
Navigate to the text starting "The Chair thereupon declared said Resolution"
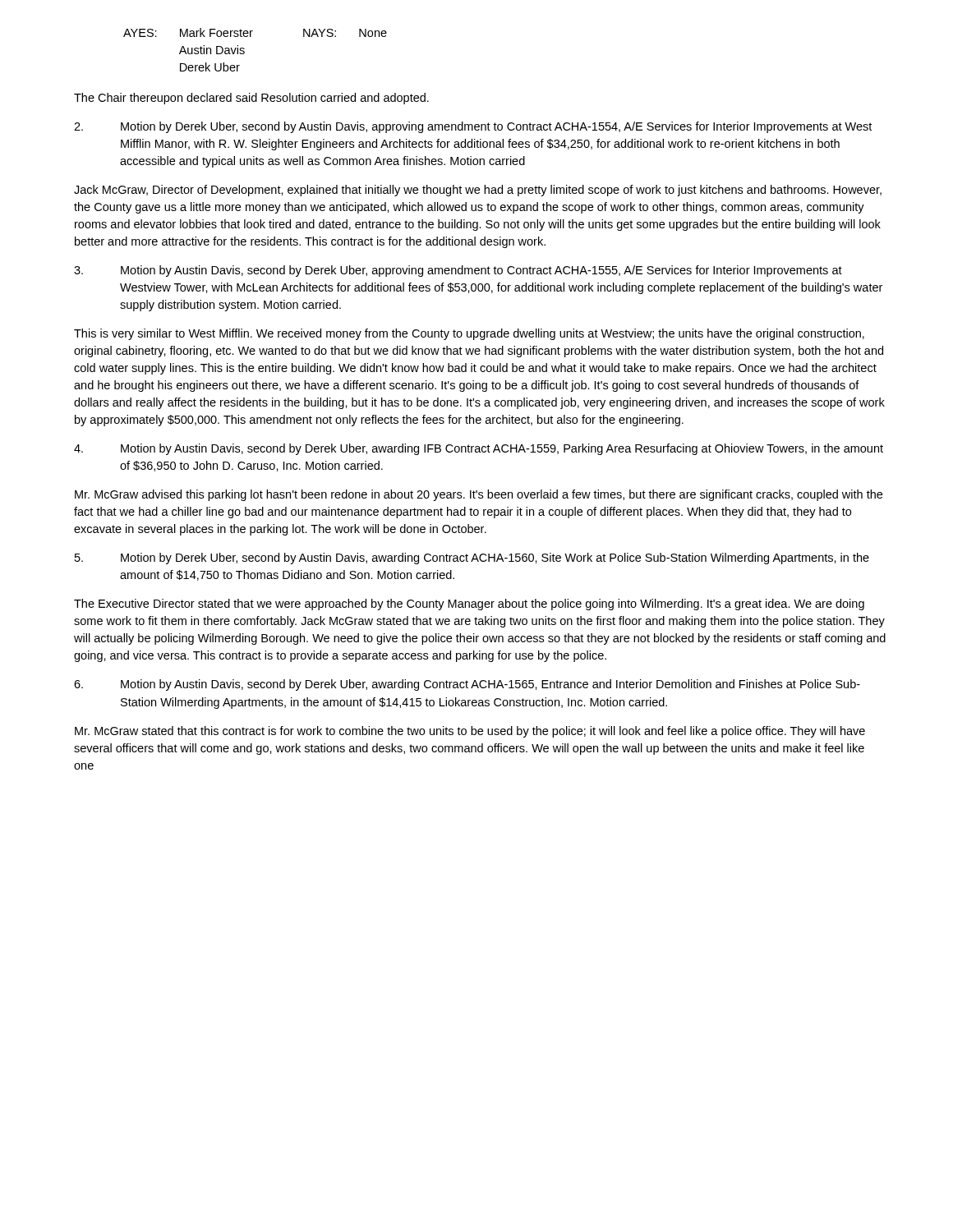click(x=252, y=98)
